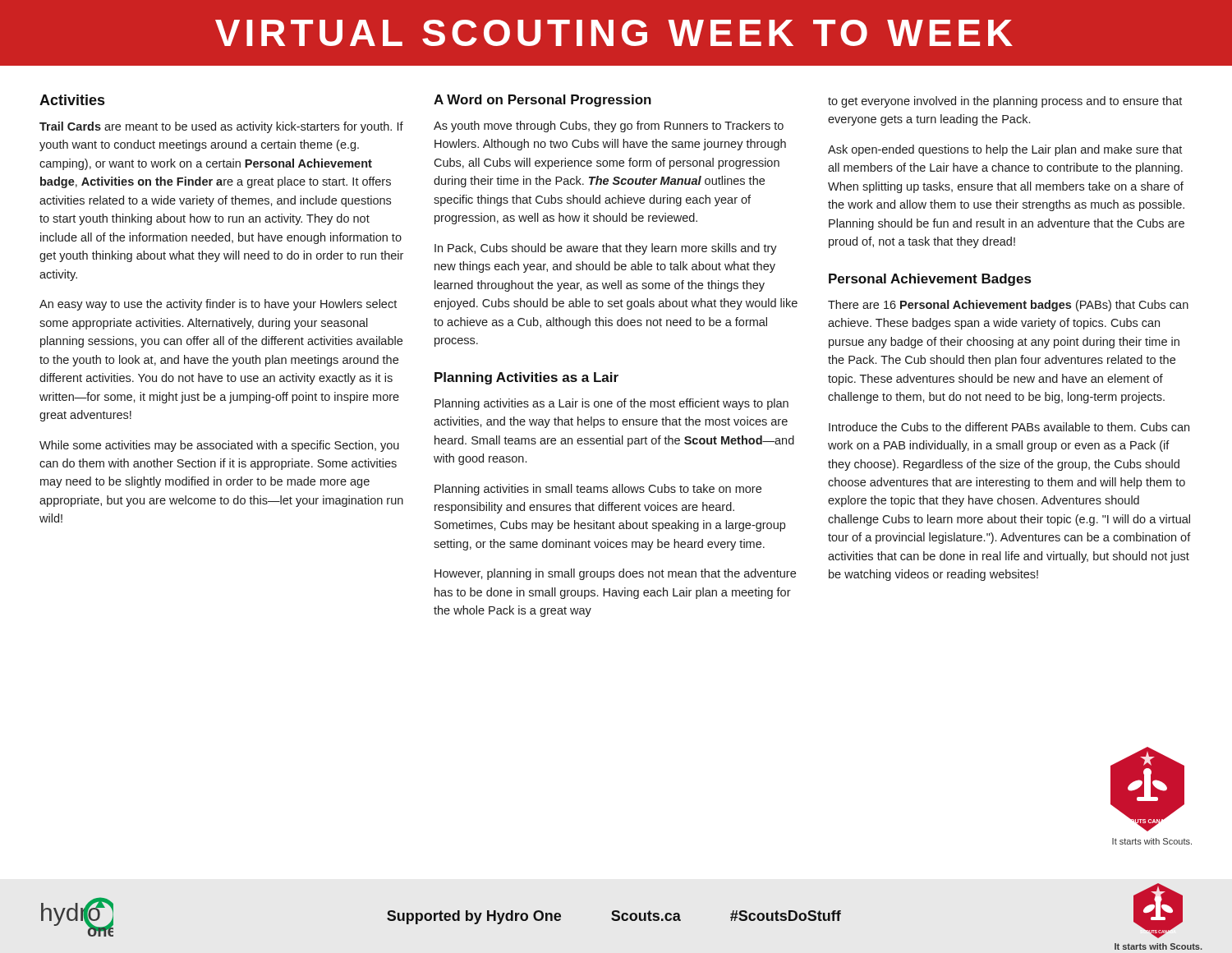The image size is (1232, 953).
Task: Locate the text starting "However, planning in"
Action: [615, 592]
